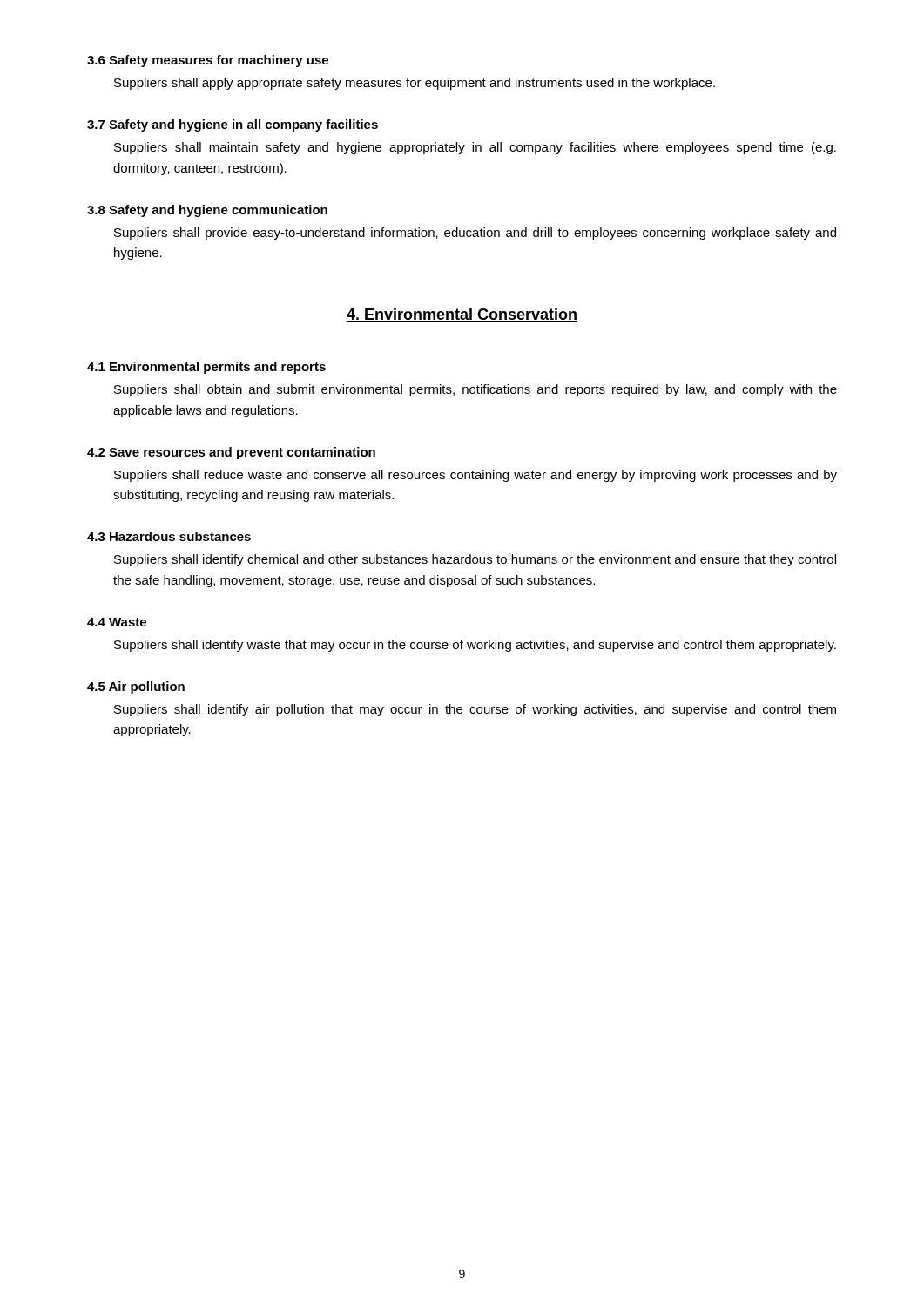Find the section header that reads "4.2 Save resources and prevent contamination"
The width and height of the screenshot is (924, 1307).
point(232,452)
